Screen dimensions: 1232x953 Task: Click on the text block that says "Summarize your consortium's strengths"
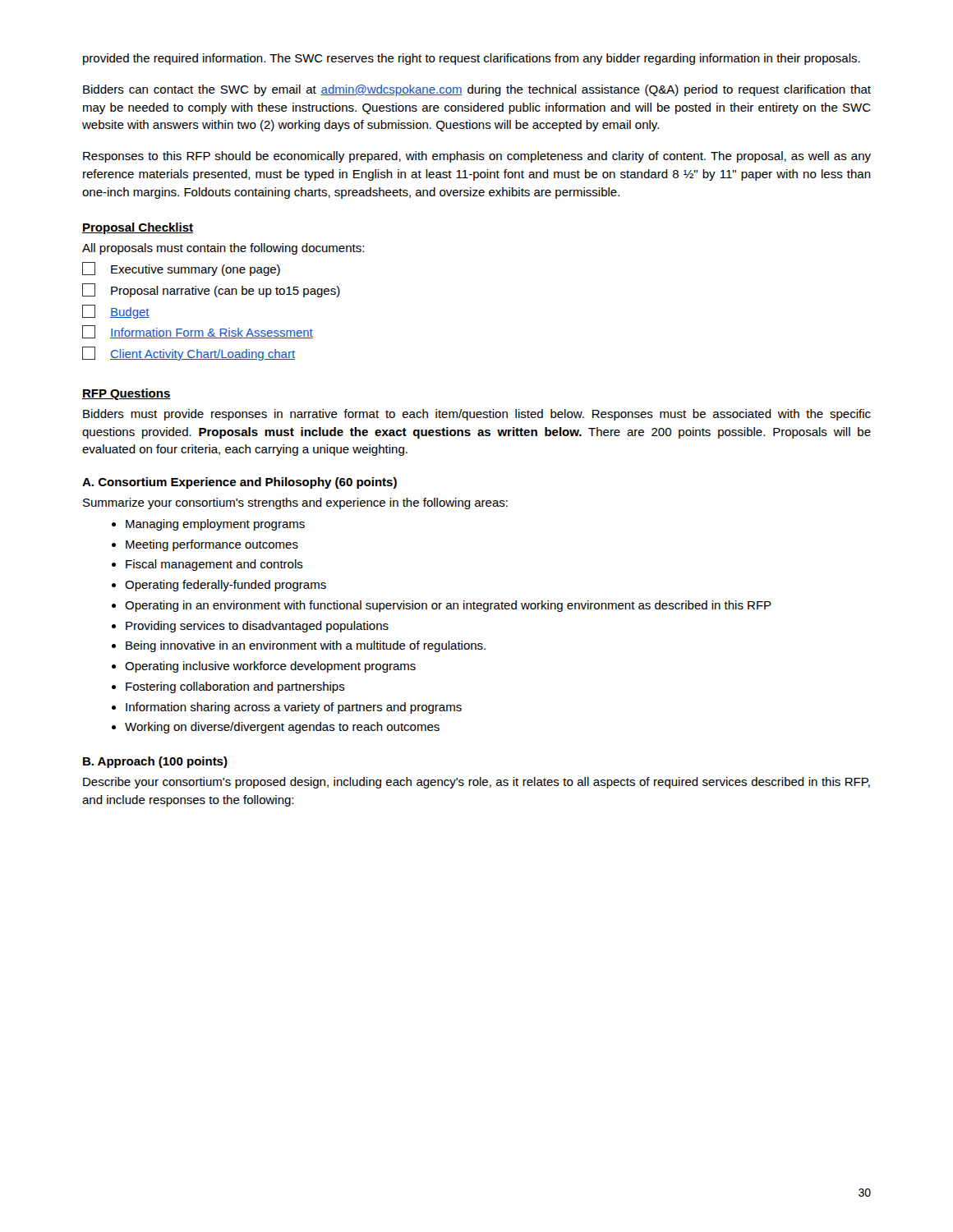click(476, 503)
